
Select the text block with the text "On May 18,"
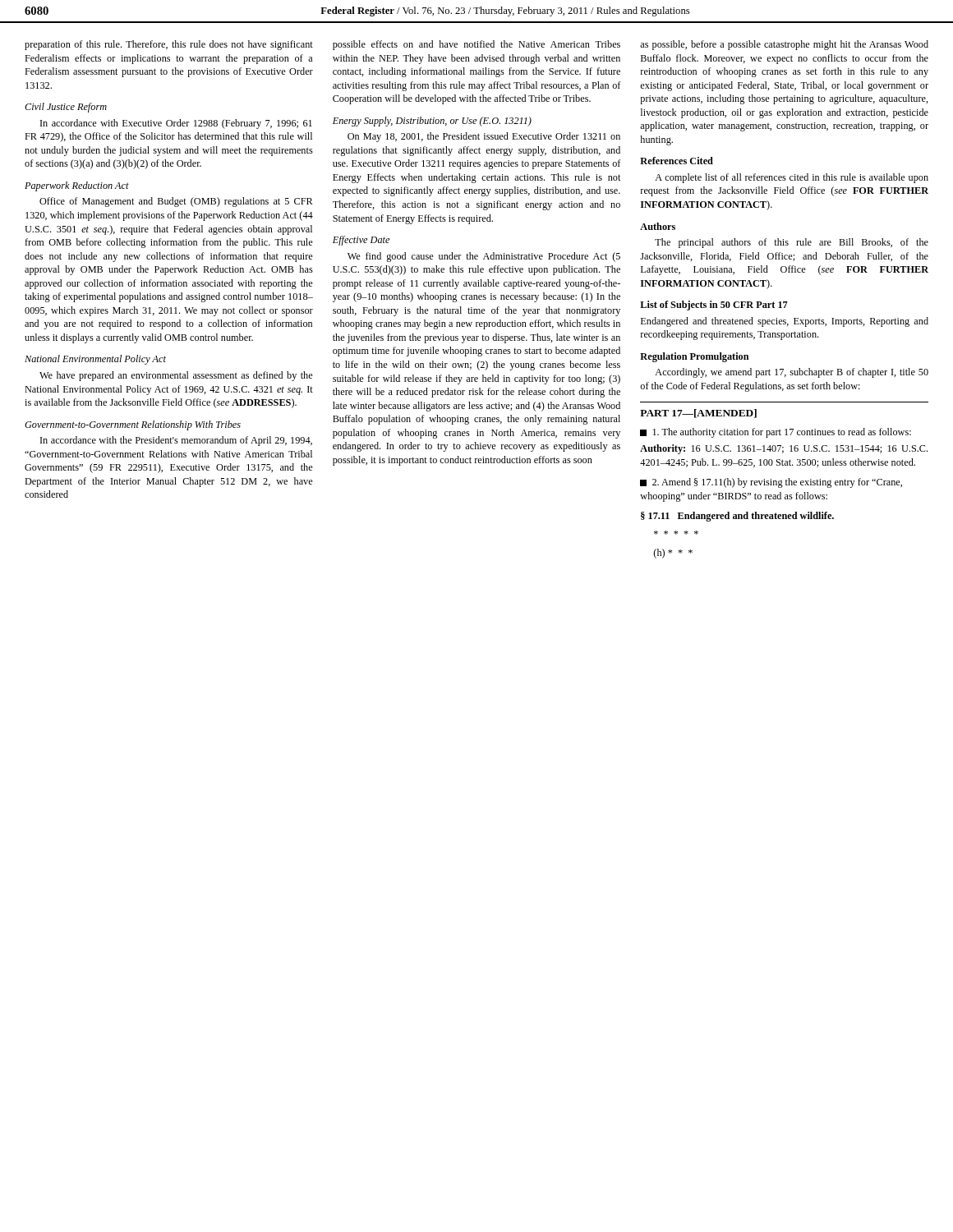[x=477, y=178]
